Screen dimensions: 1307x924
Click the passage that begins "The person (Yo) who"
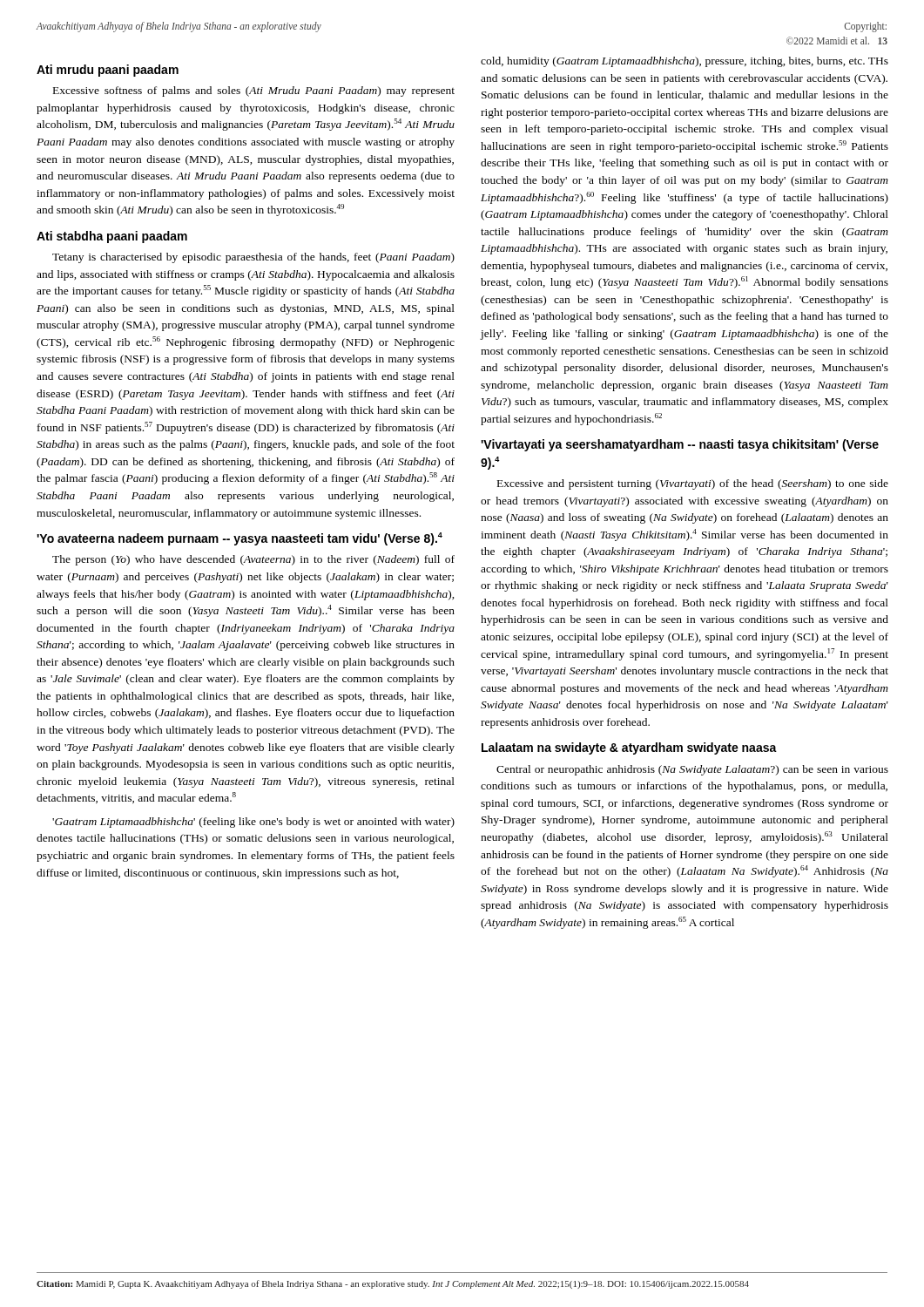tap(246, 716)
